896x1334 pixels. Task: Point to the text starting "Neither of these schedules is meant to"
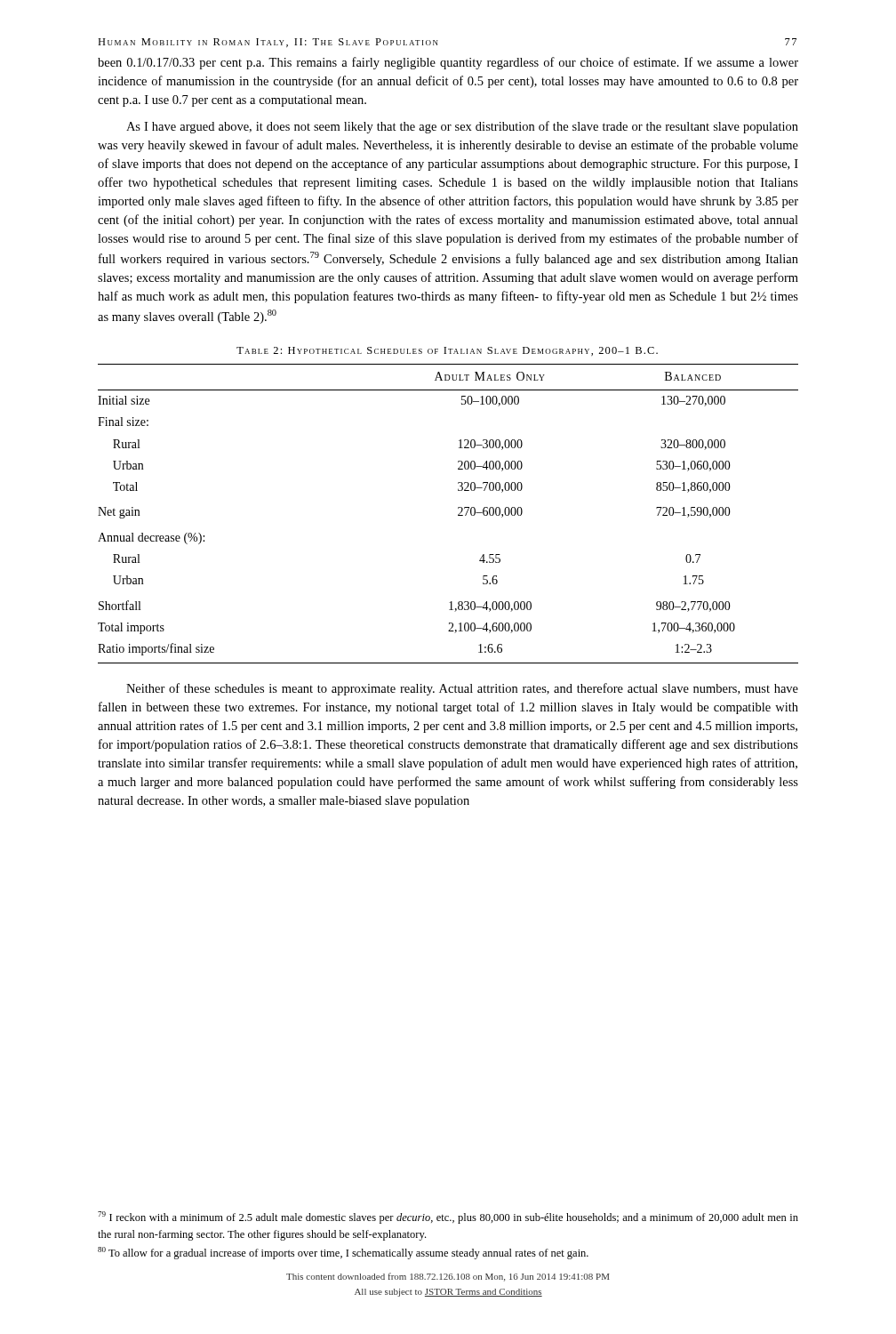pyautogui.click(x=448, y=744)
